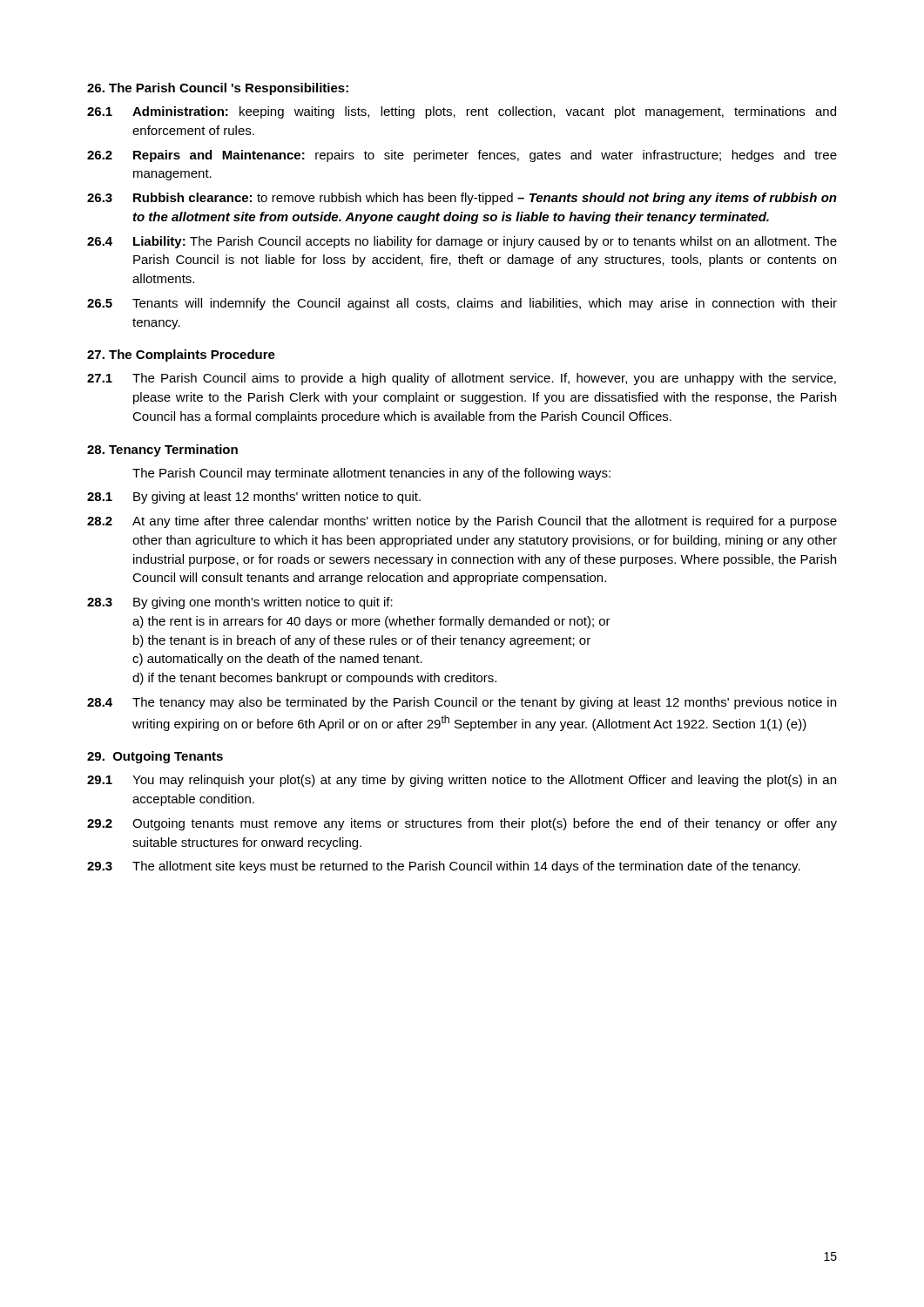This screenshot has width=924, height=1307.
Task: Locate the text starting "26.2 Repairs and Maintenance: repairs to site perimeter"
Action: 462,164
